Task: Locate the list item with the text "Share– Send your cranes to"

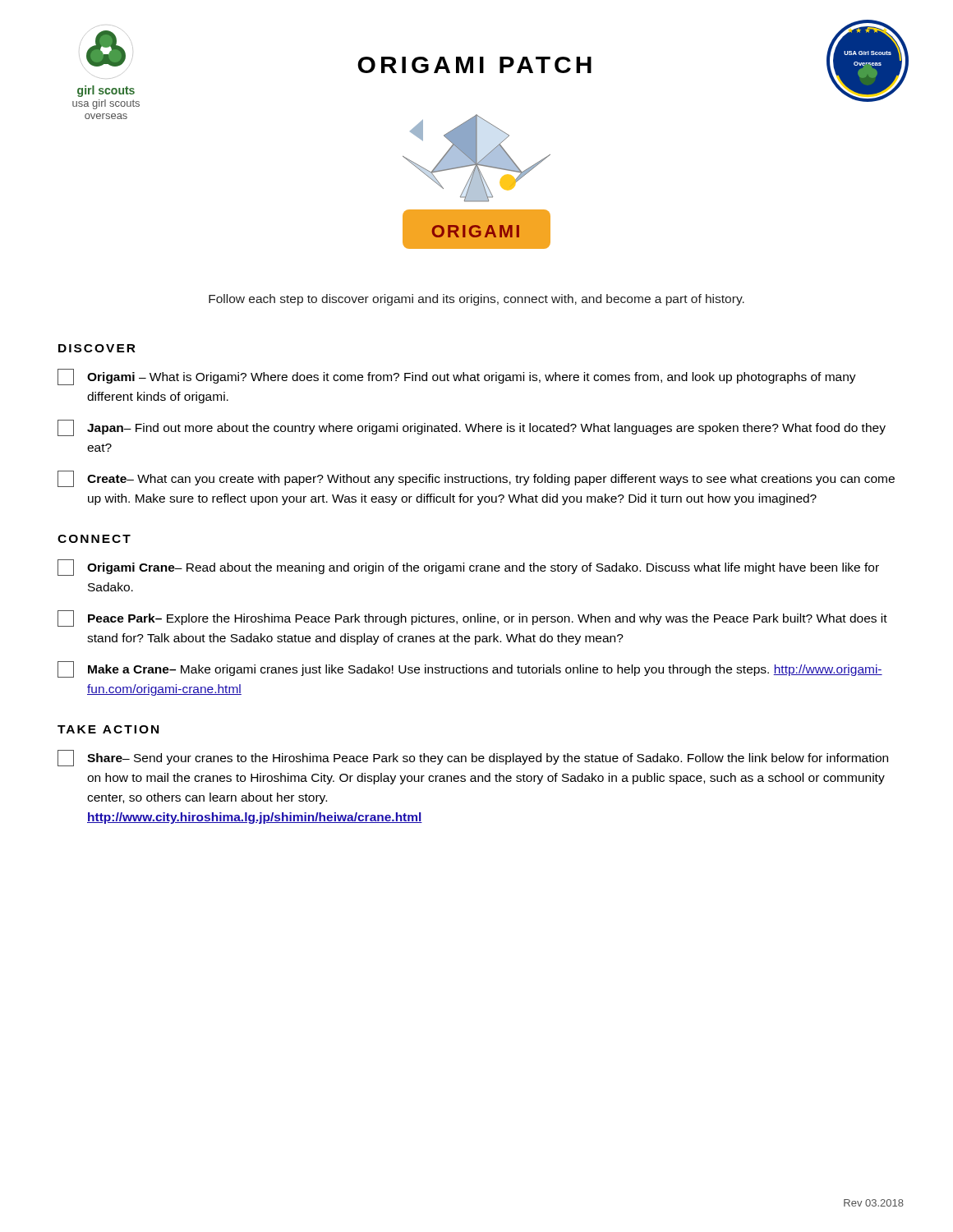Action: (476, 788)
